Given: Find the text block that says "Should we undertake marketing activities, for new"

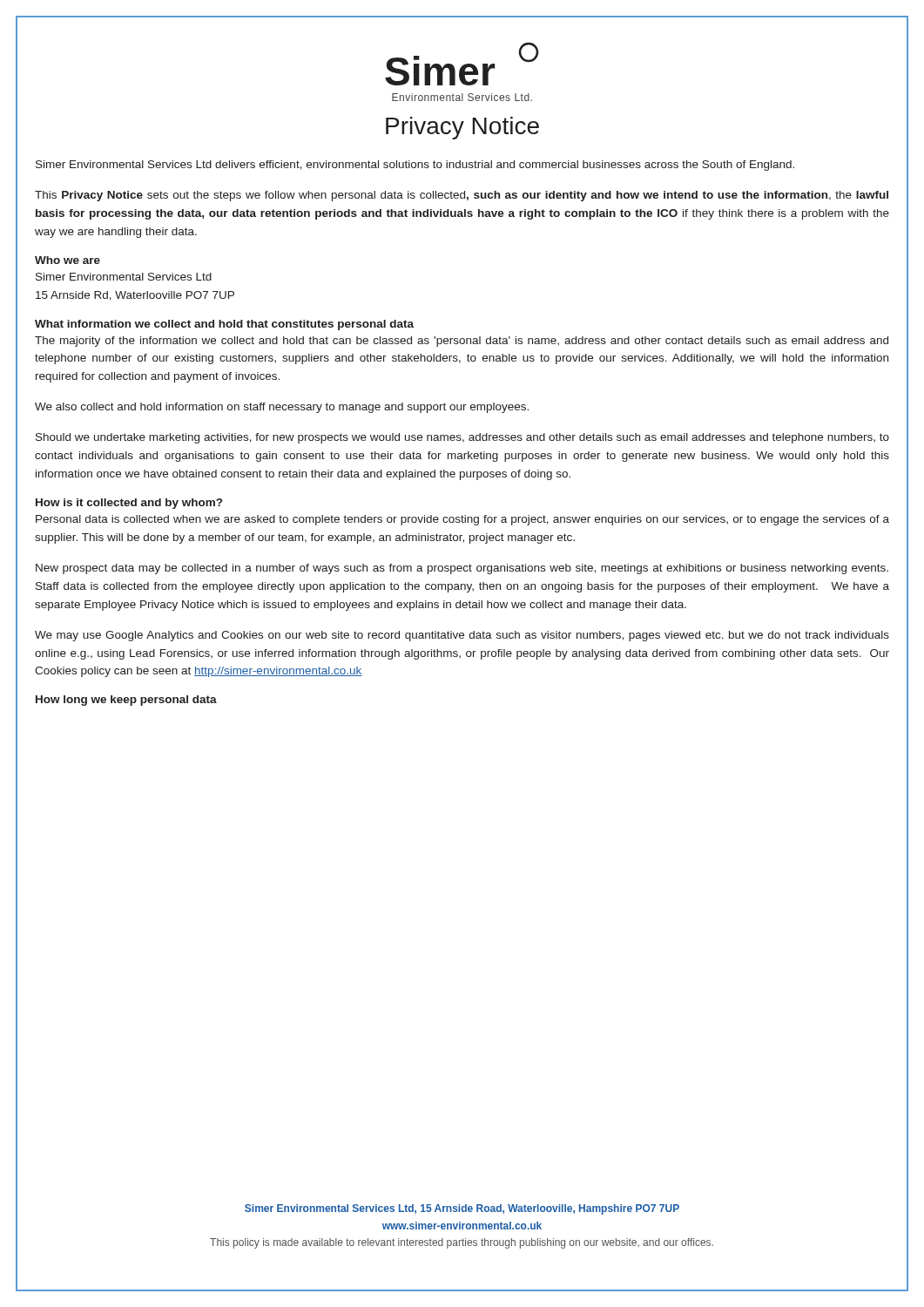Looking at the screenshot, I should 462,455.
